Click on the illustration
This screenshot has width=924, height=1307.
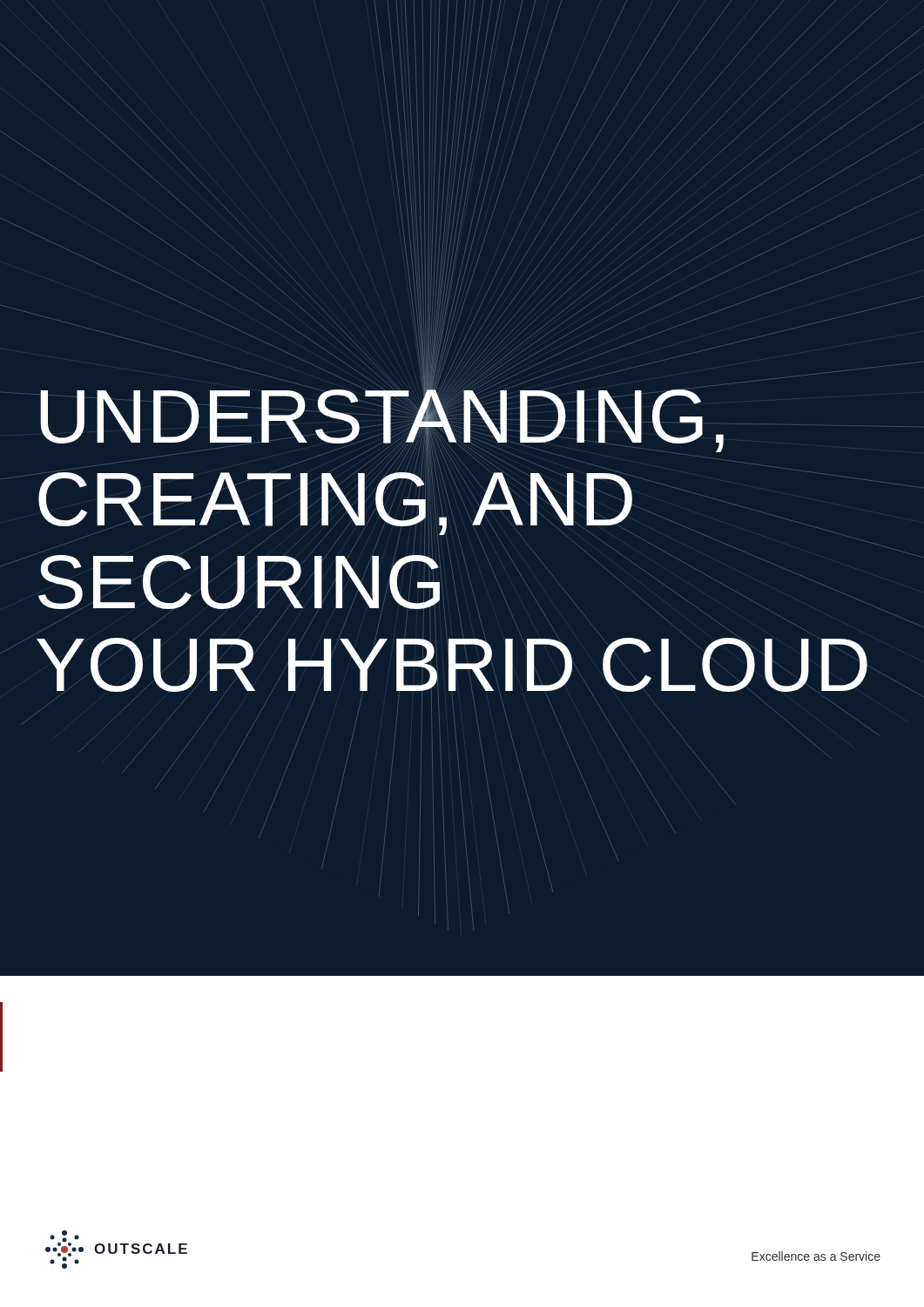point(462,654)
